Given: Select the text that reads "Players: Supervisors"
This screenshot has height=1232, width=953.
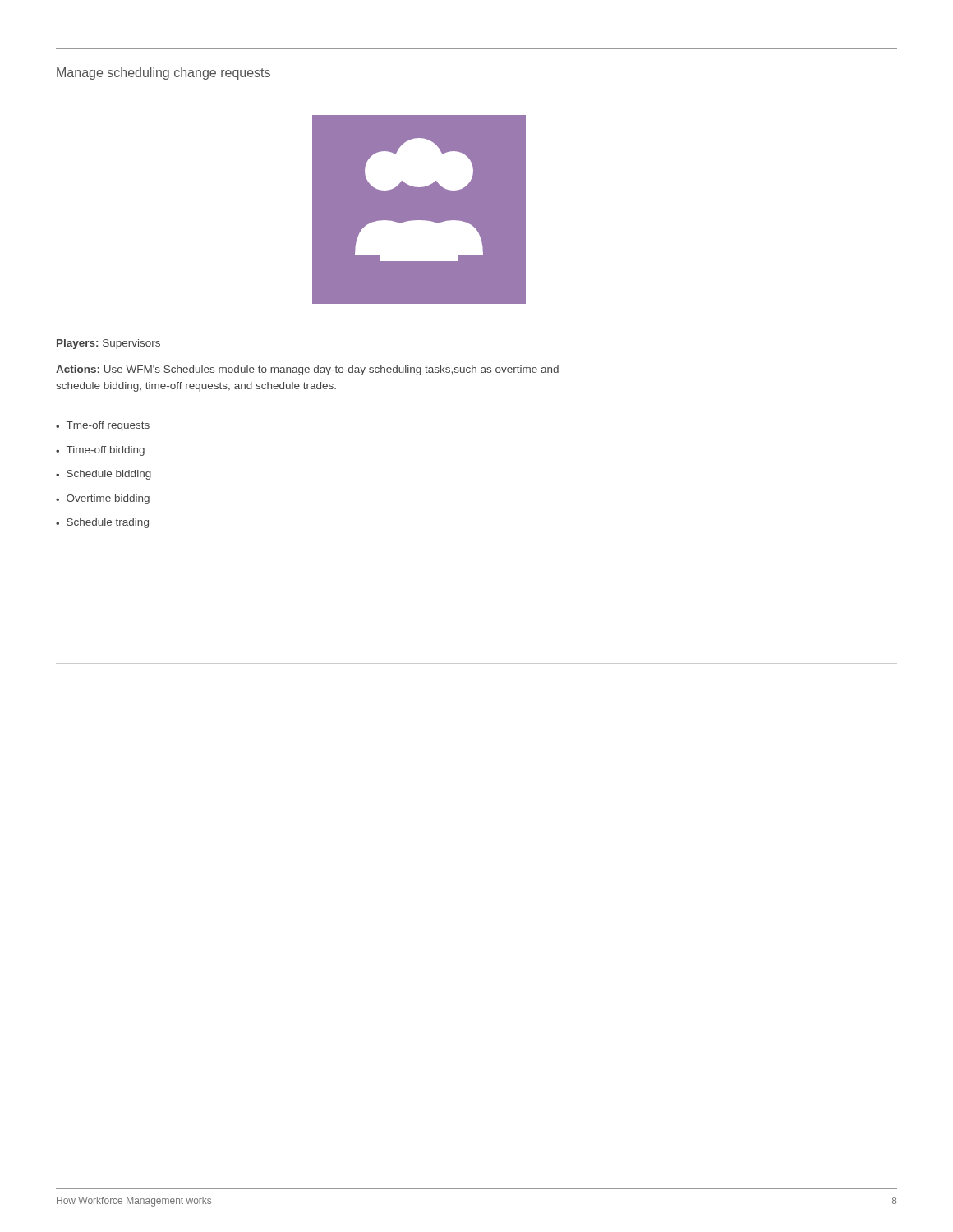Looking at the screenshot, I should click(108, 343).
